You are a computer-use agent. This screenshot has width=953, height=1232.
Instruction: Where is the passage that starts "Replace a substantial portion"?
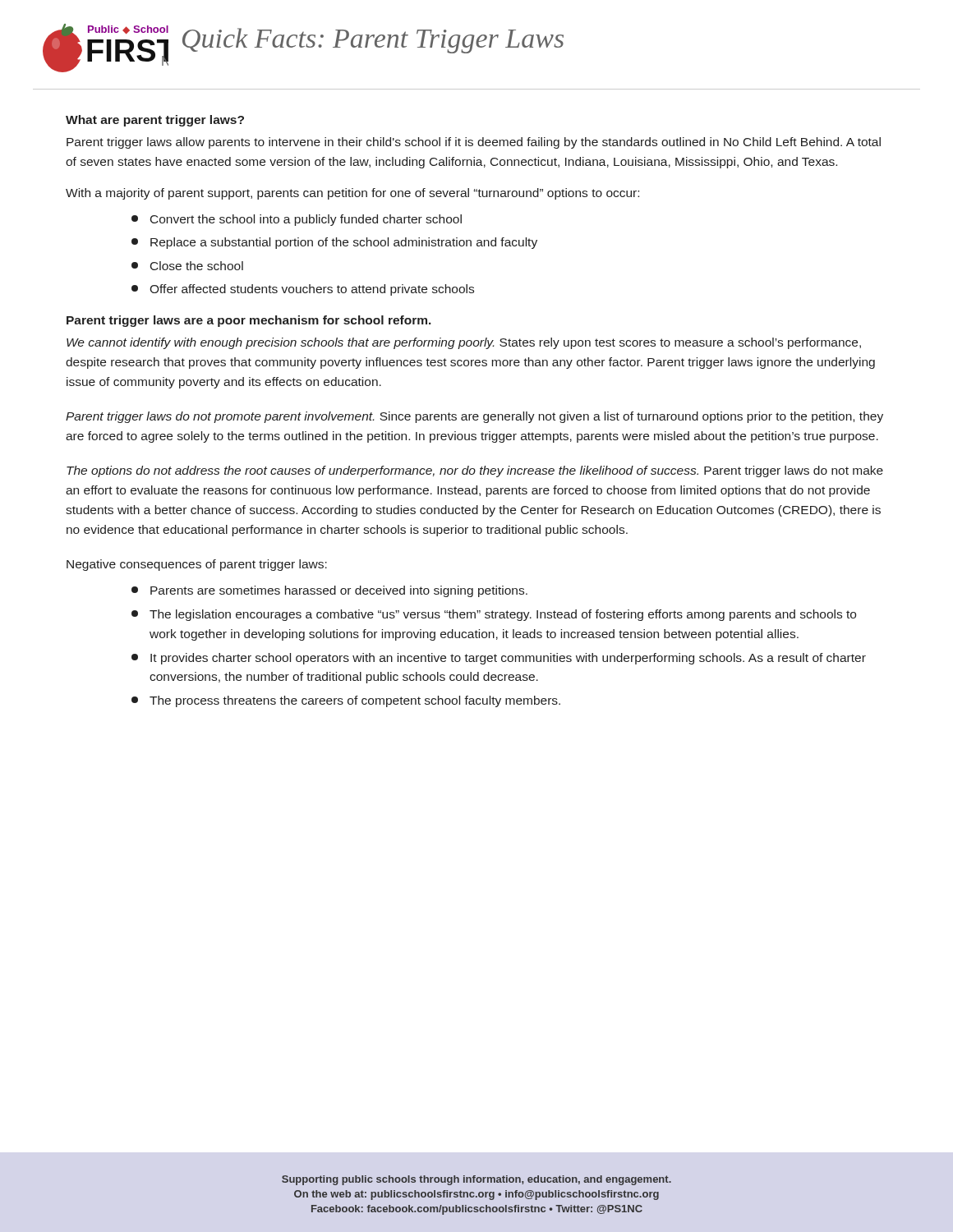pyautogui.click(x=334, y=242)
